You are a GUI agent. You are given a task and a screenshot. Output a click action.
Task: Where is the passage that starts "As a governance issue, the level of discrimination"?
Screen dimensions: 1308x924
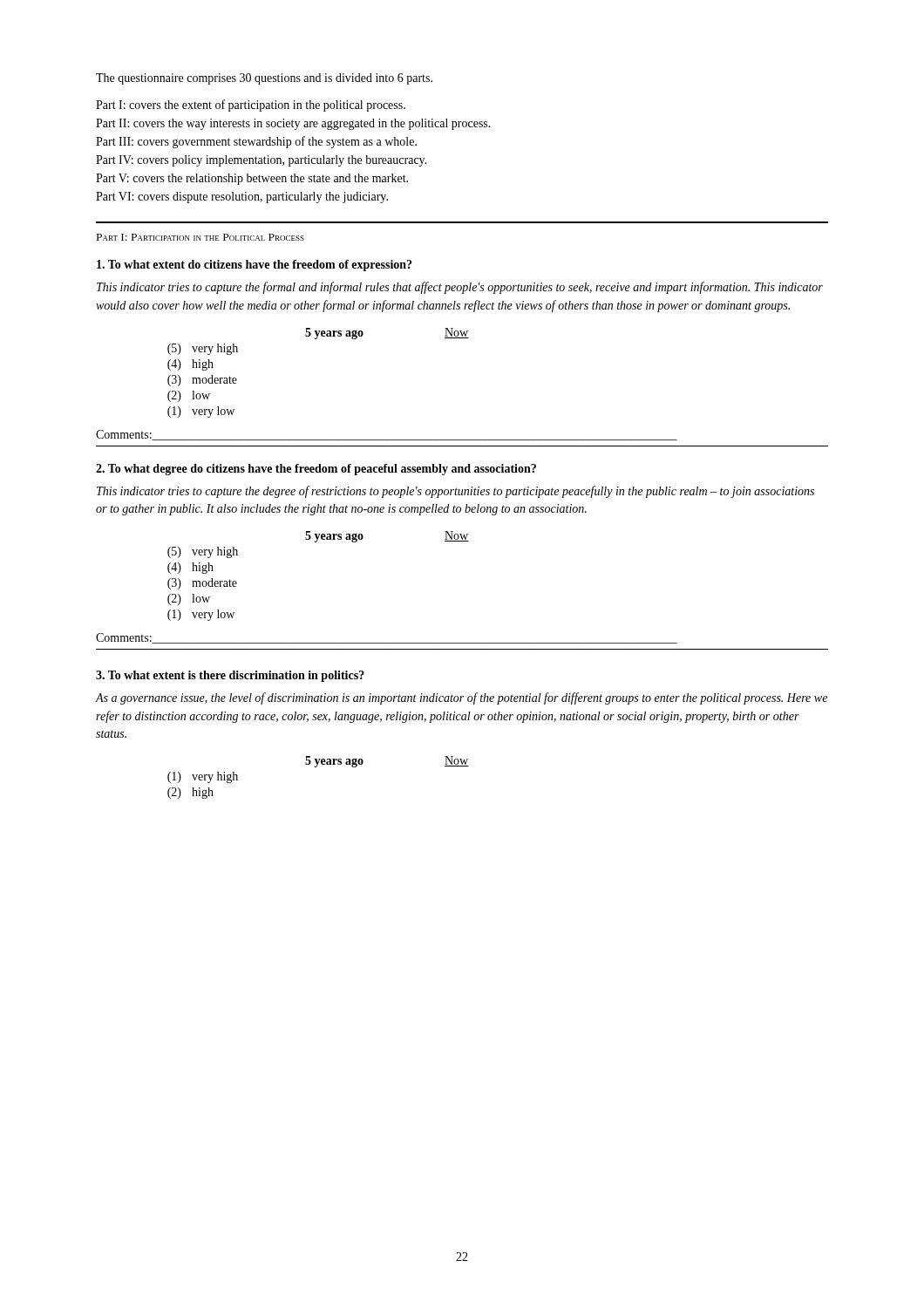point(462,716)
